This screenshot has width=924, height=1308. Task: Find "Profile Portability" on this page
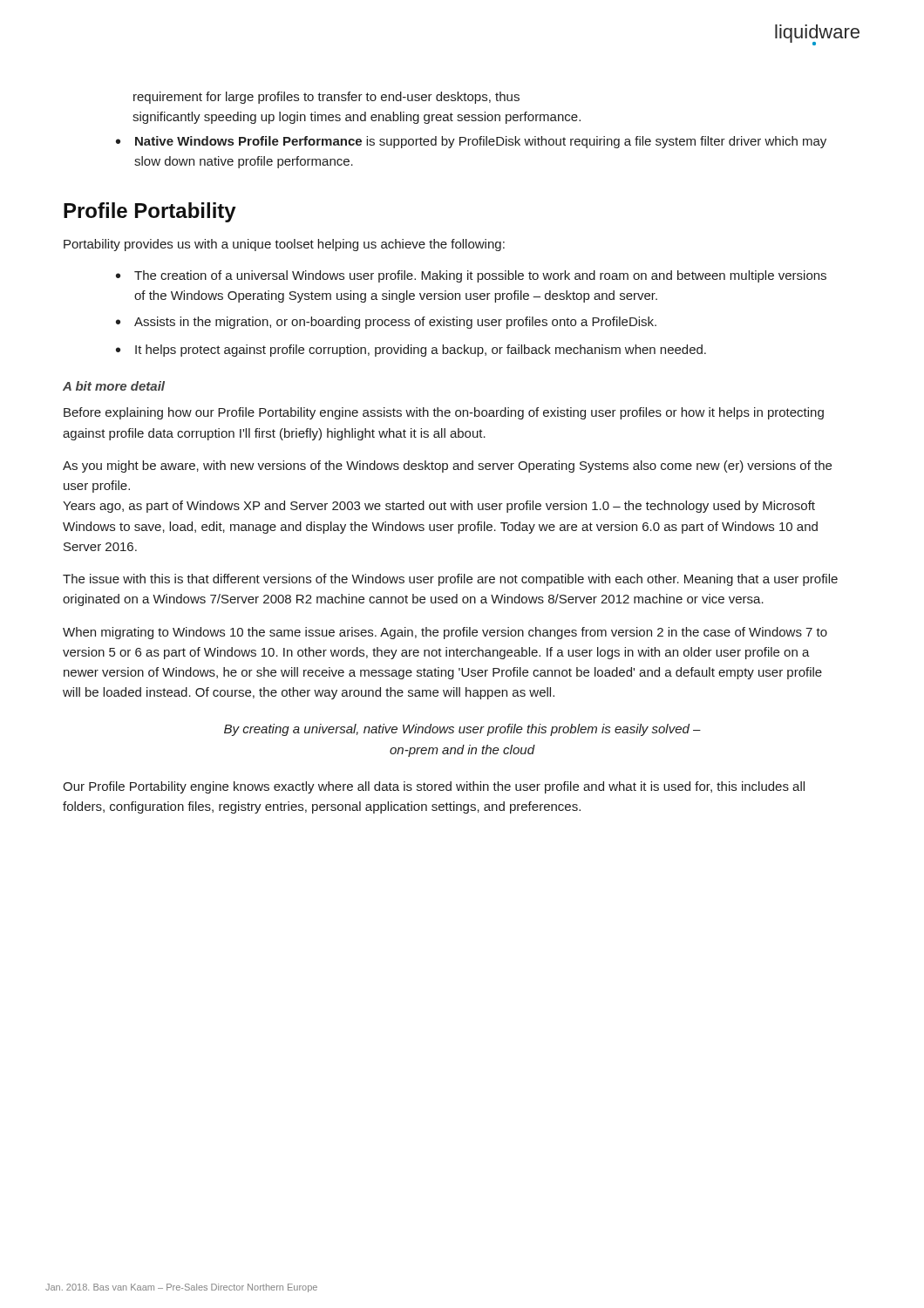point(149,211)
